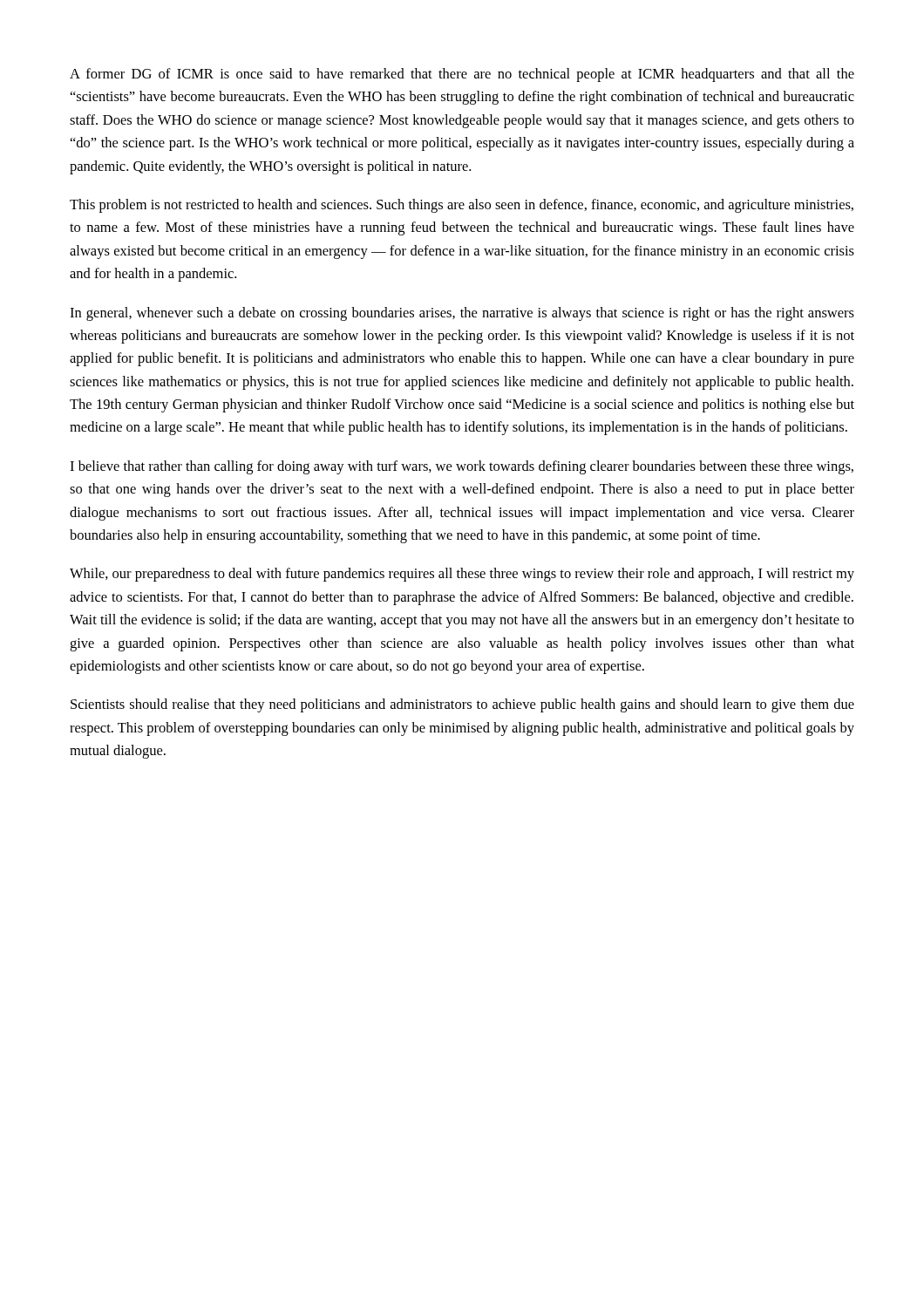This screenshot has width=924, height=1308.
Task: Click on the text block with the text "A former DG of ICMR is"
Action: [x=462, y=120]
